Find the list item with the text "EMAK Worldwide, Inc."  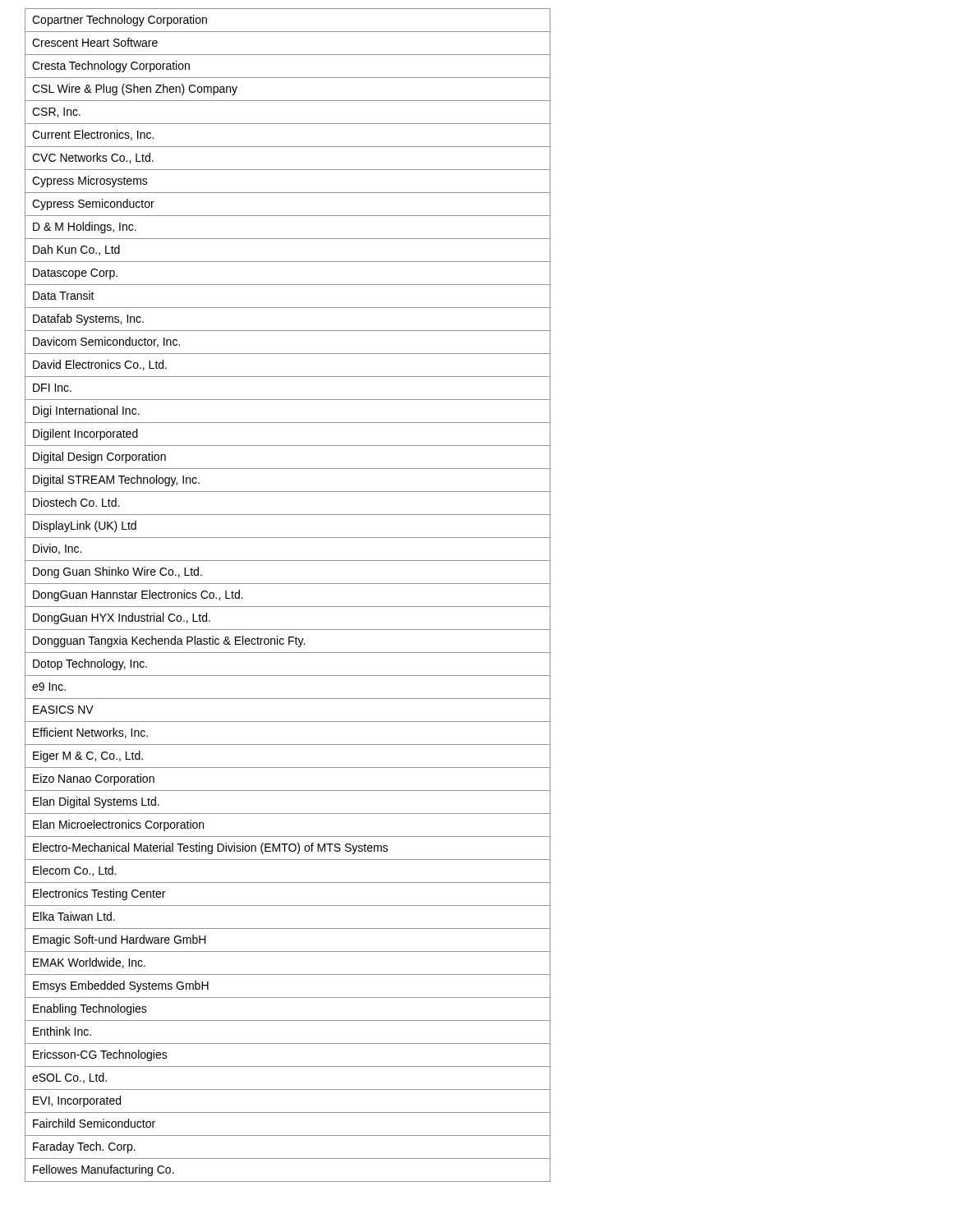pos(89,963)
